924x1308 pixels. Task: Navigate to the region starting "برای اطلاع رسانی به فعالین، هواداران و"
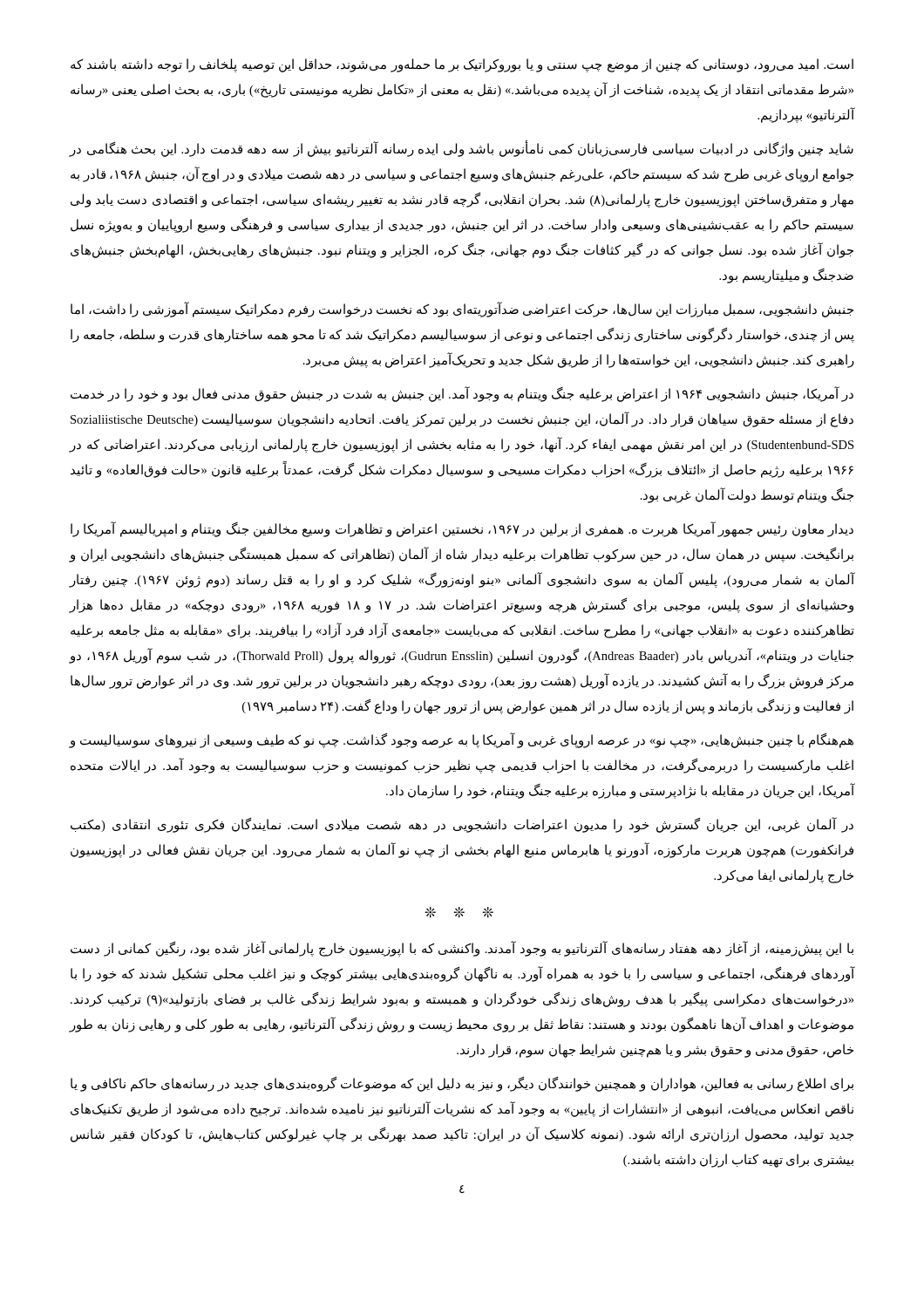[x=462, y=1122]
